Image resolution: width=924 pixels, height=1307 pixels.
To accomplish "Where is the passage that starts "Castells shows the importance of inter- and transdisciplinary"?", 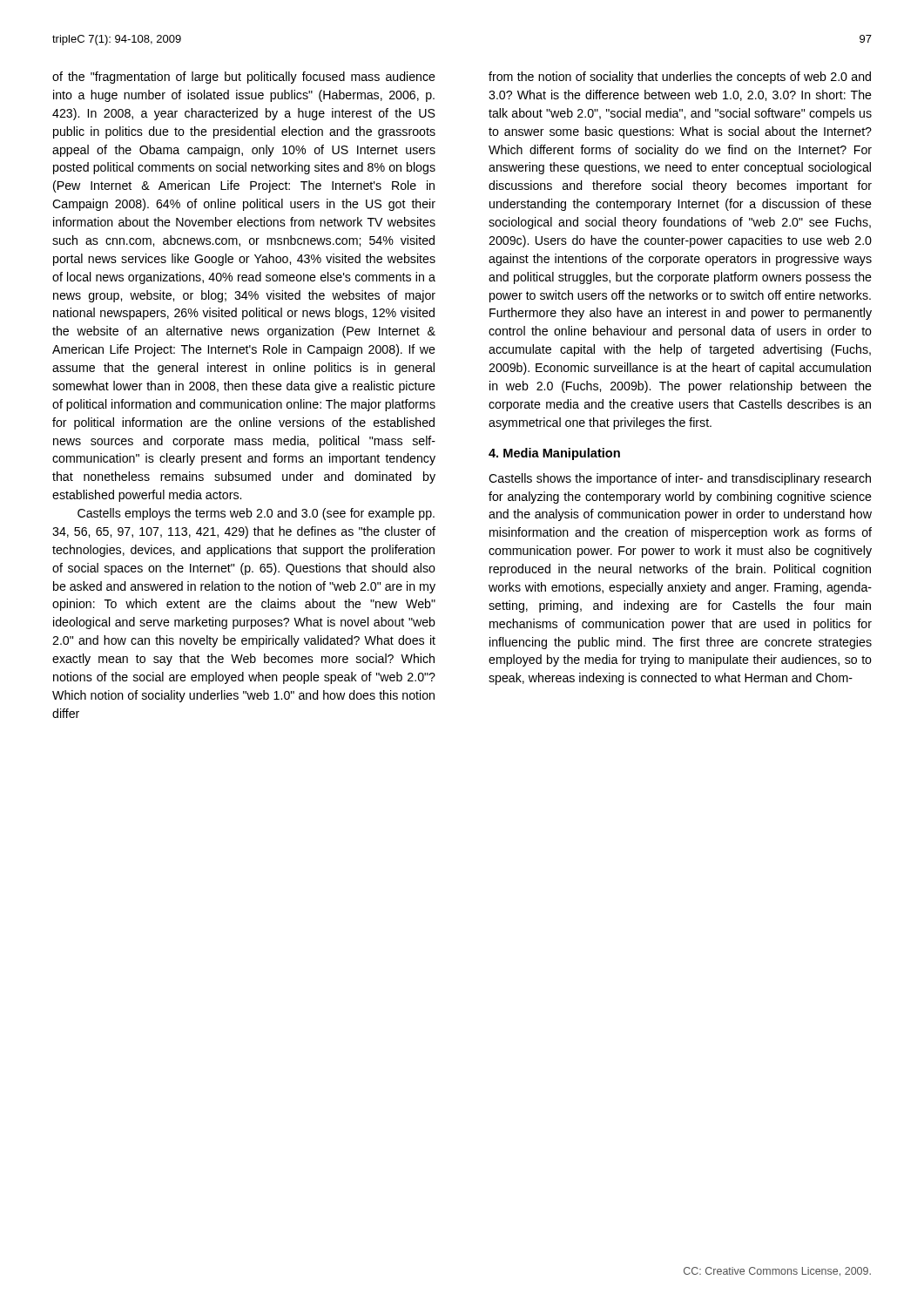I will [x=680, y=578].
